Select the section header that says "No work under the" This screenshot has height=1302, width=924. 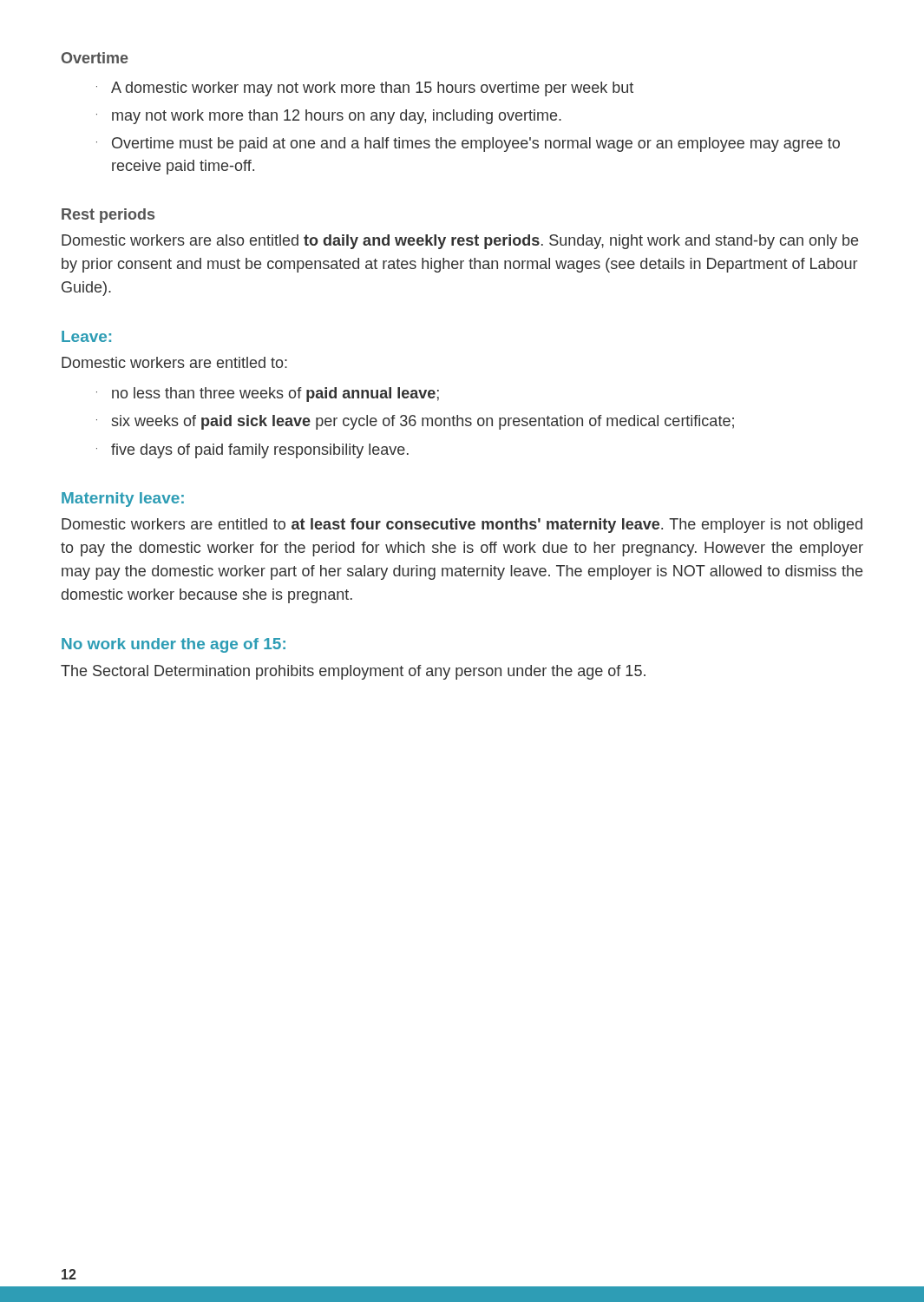[174, 644]
